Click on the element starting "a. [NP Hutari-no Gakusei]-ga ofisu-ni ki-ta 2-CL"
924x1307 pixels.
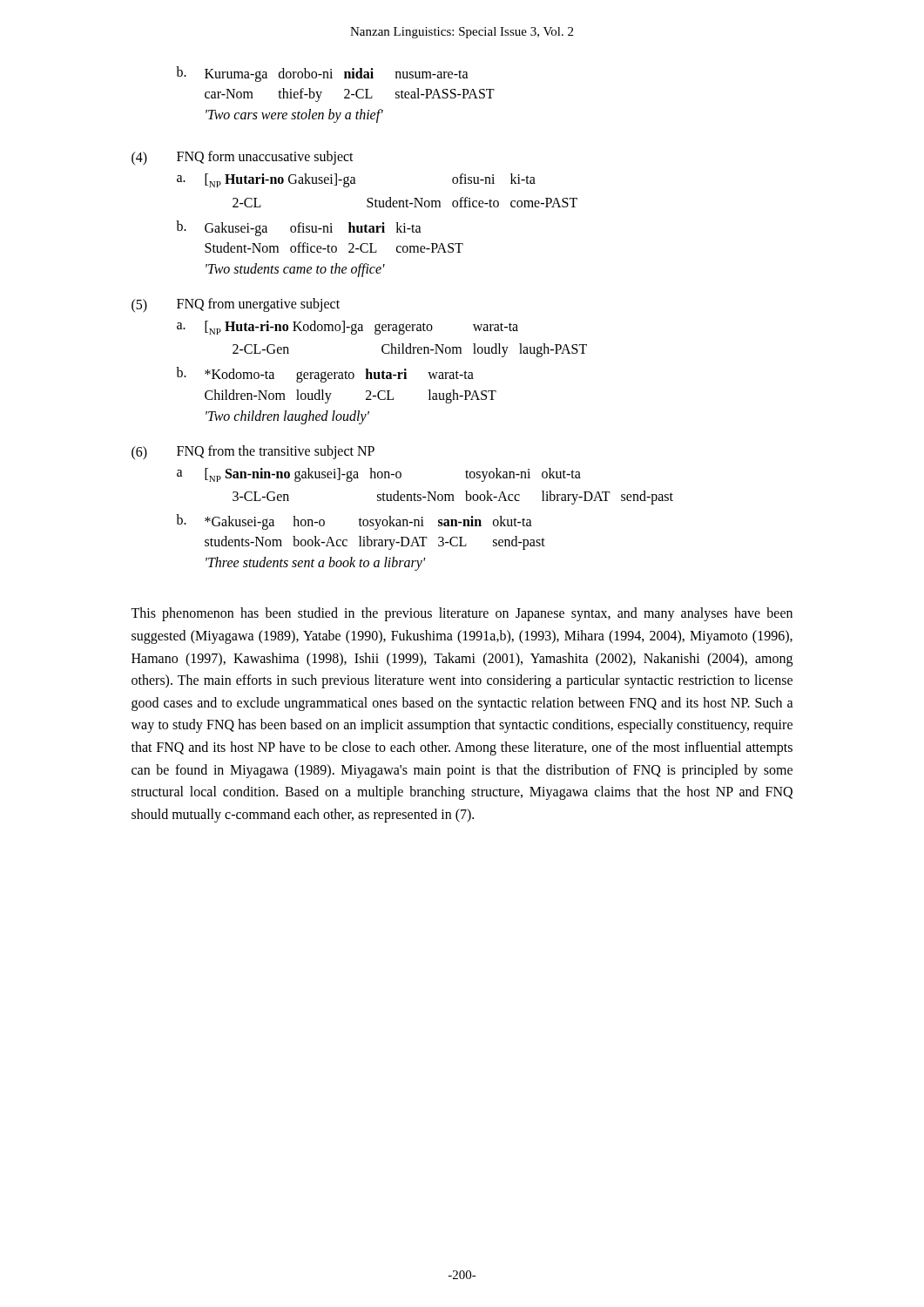coord(485,191)
